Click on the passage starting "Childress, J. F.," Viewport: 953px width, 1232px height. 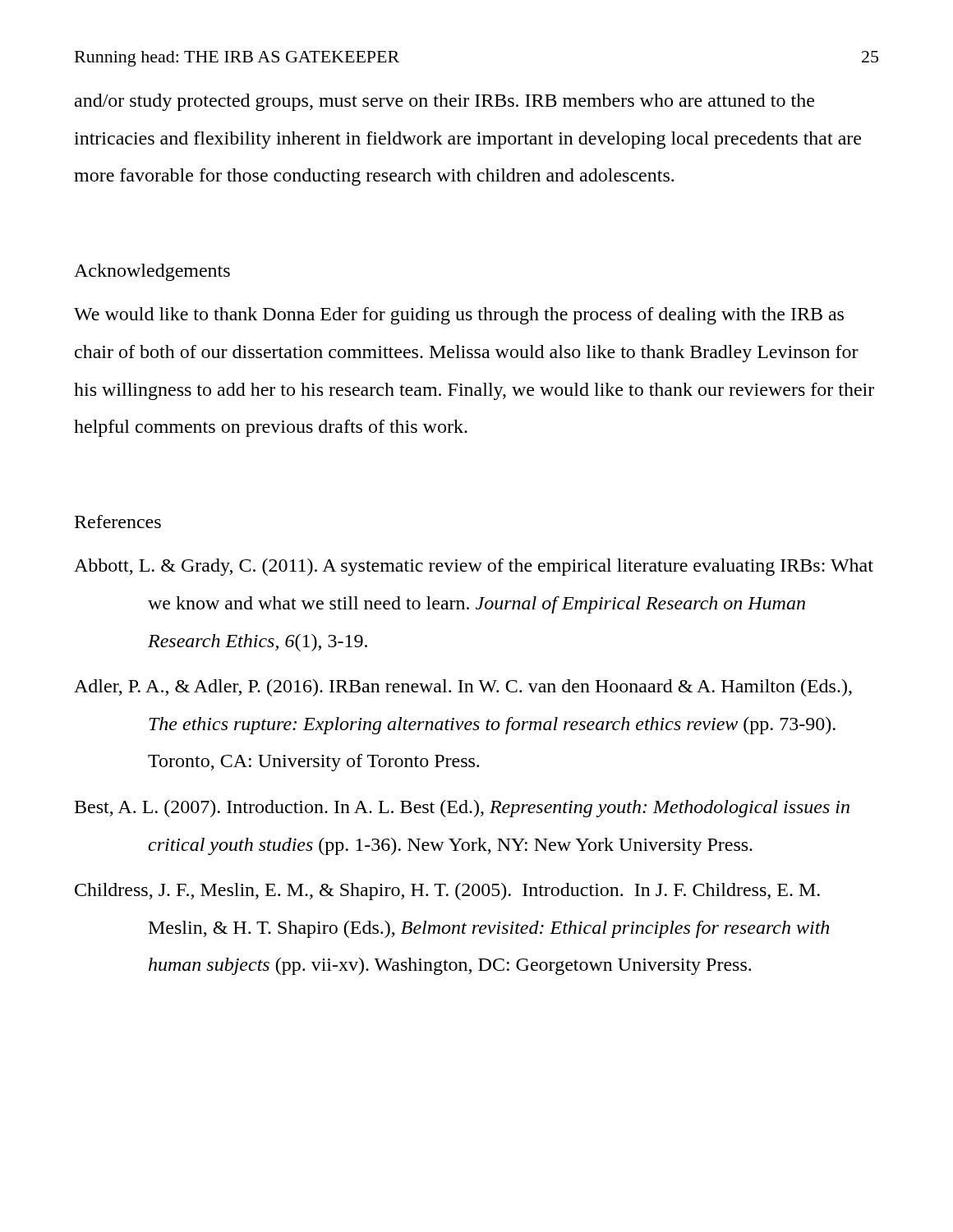(452, 927)
